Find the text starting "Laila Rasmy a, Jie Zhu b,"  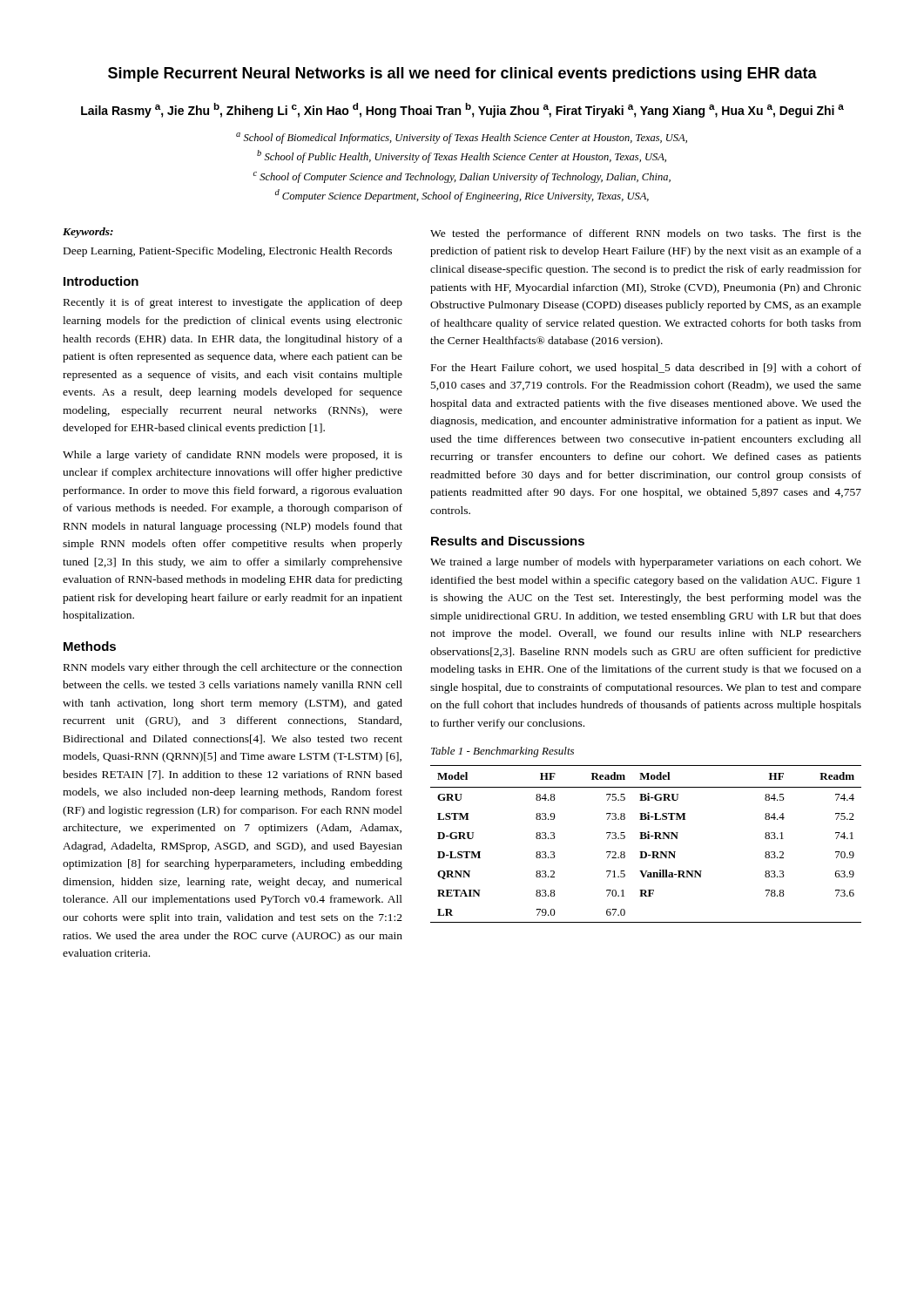462,109
